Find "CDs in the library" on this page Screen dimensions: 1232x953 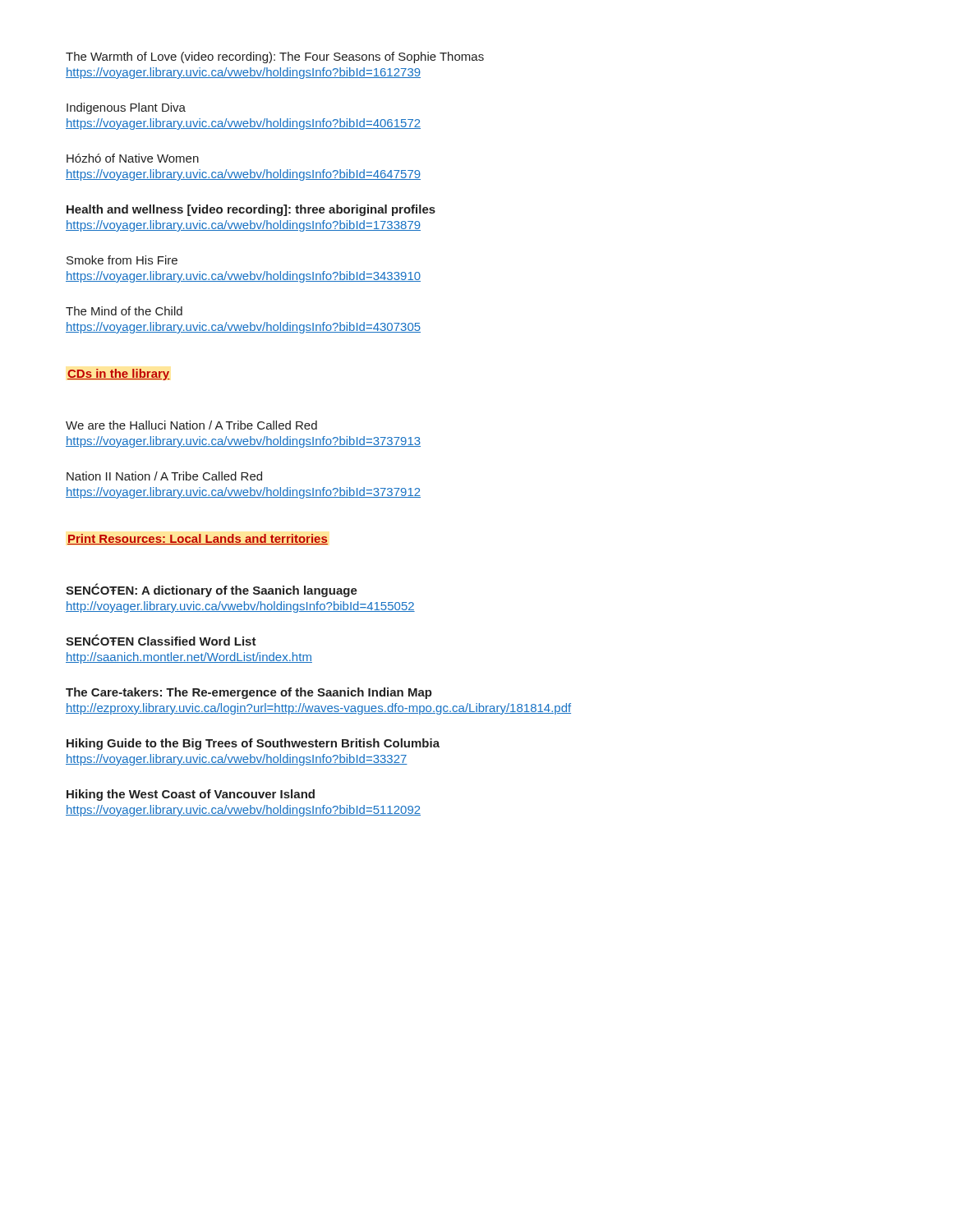pyautogui.click(x=118, y=373)
